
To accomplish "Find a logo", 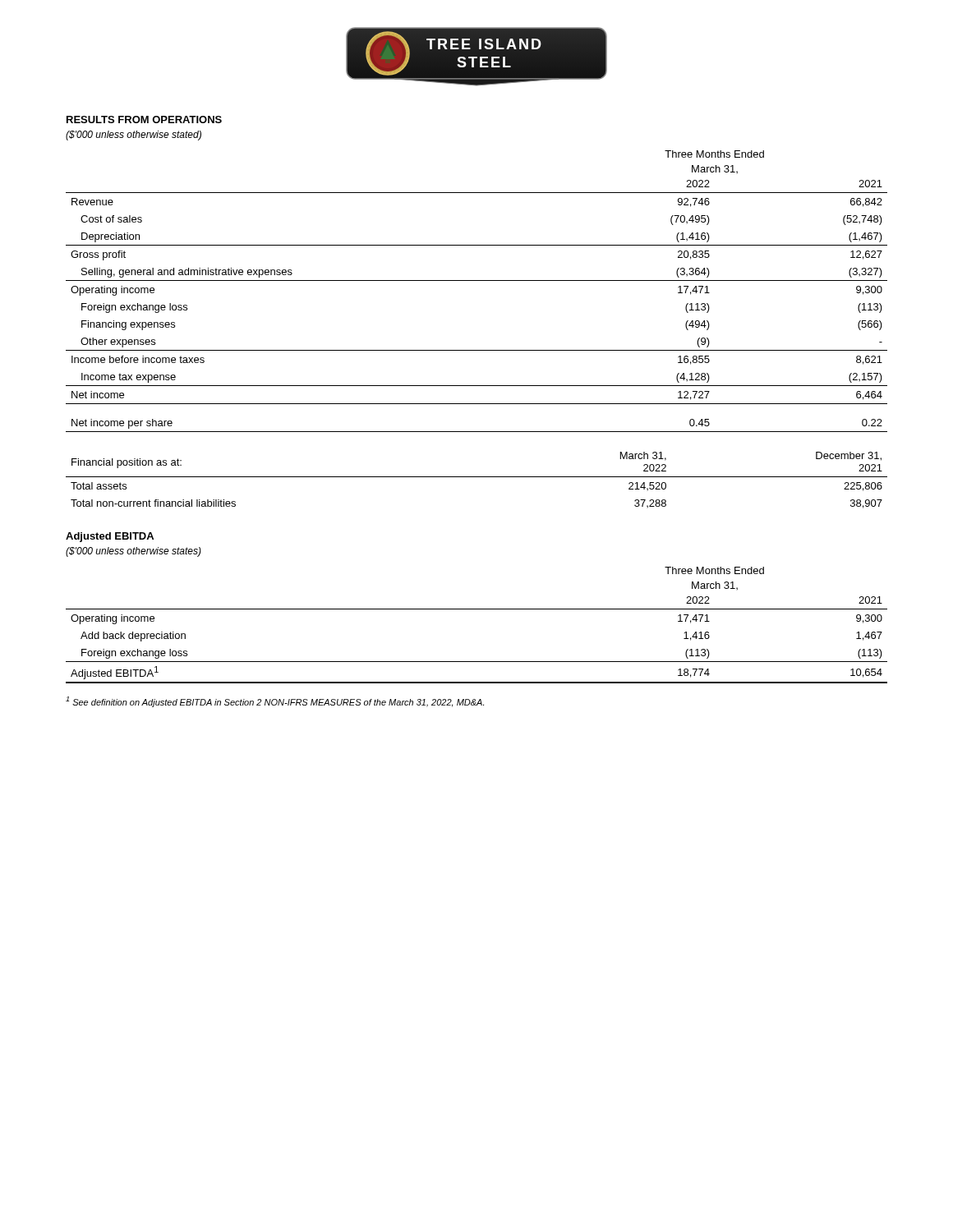I will coord(476,57).
